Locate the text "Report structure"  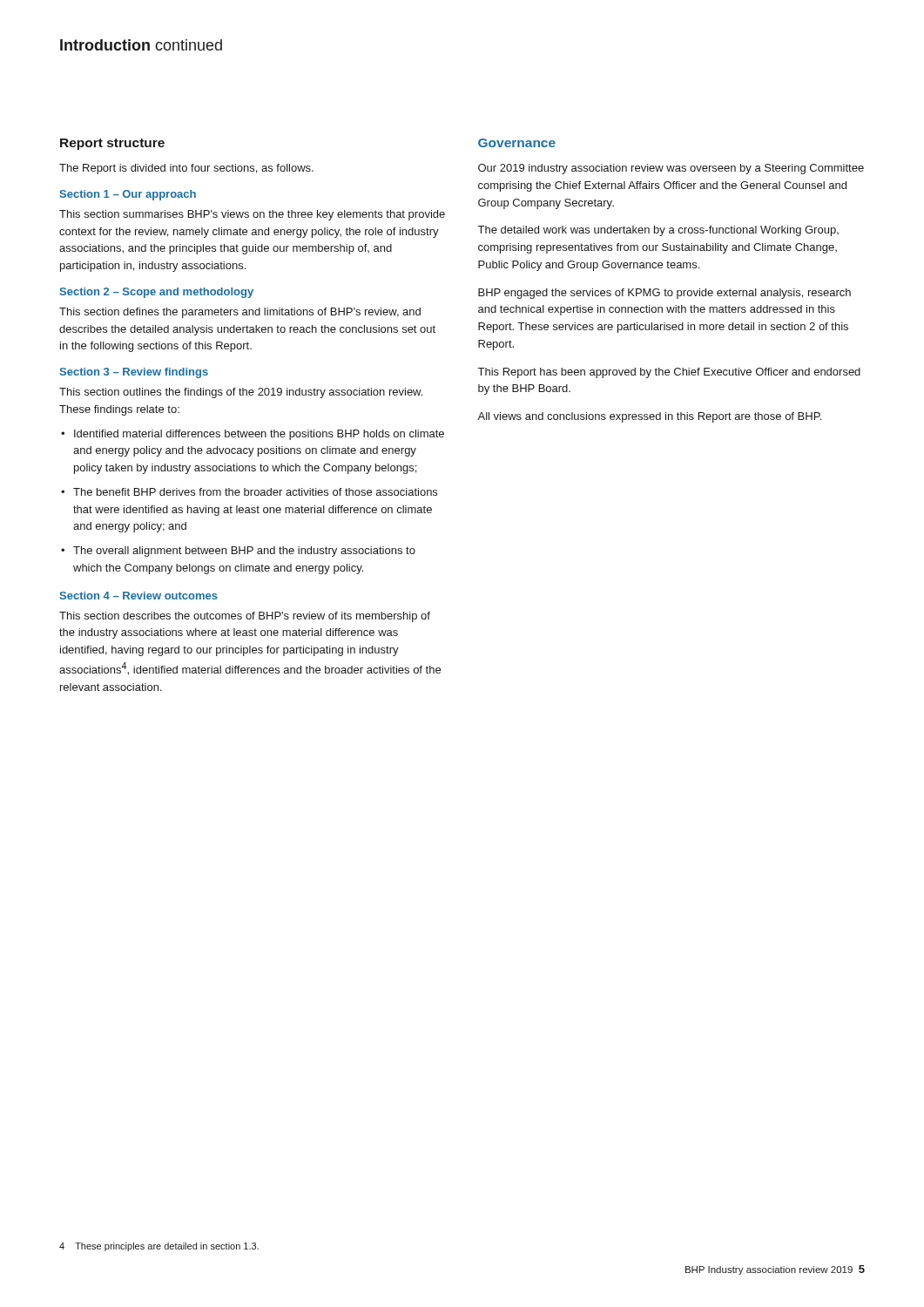click(x=112, y=142)
